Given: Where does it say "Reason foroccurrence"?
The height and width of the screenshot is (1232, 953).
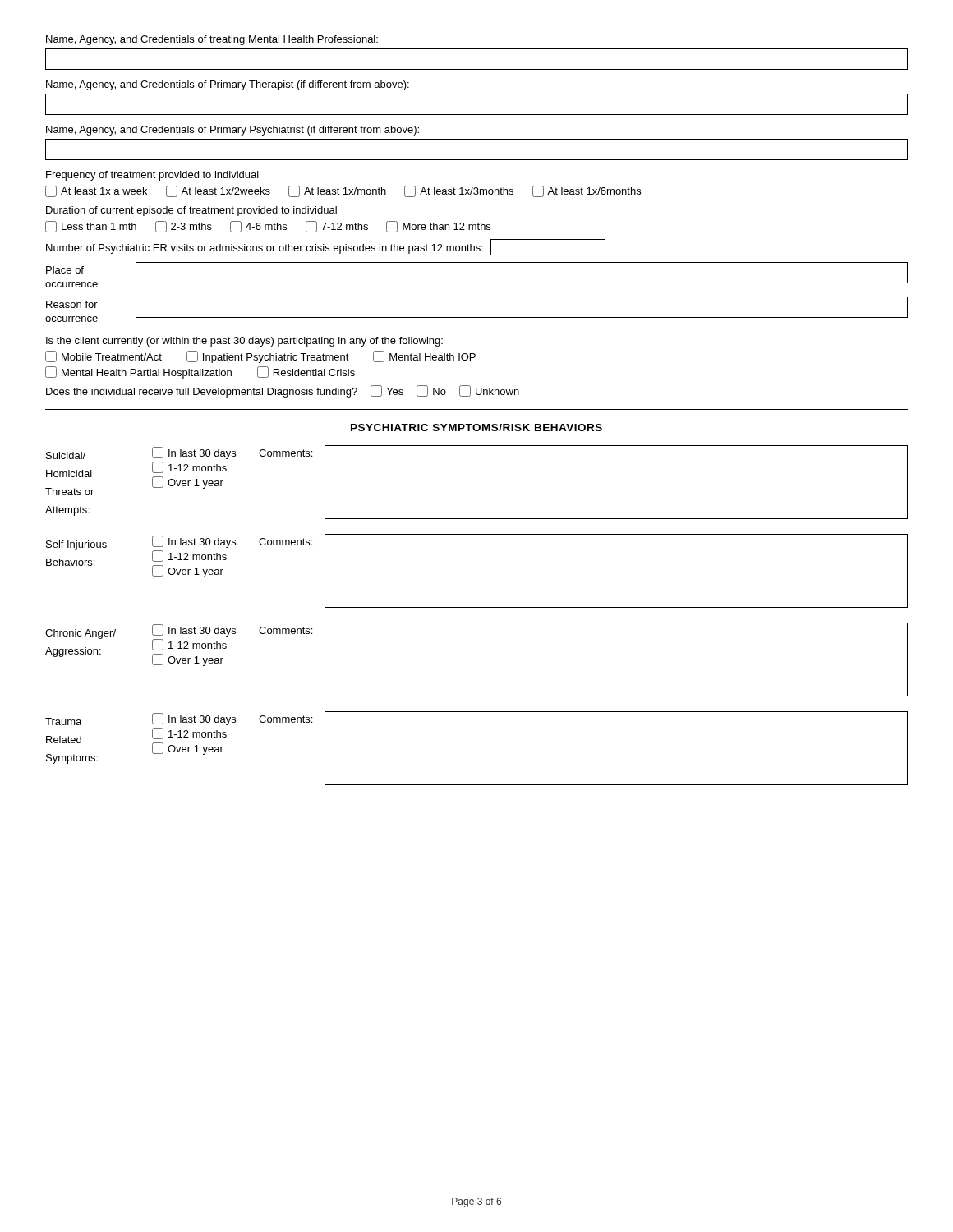Looking at the screenshot, I should pyautogui.click(x=476, y=311).
